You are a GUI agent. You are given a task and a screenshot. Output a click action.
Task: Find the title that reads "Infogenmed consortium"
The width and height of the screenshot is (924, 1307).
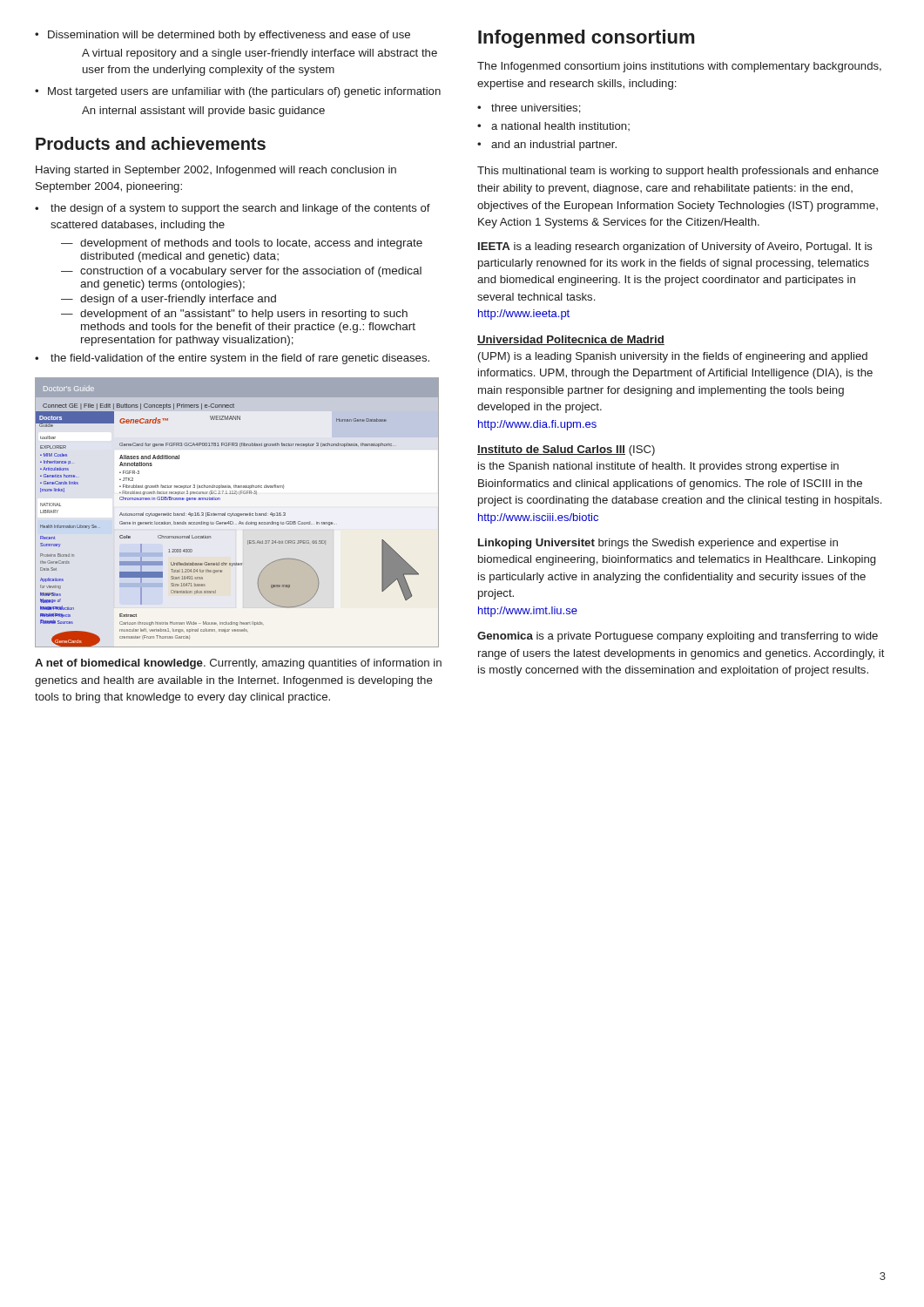coord(586,37)
